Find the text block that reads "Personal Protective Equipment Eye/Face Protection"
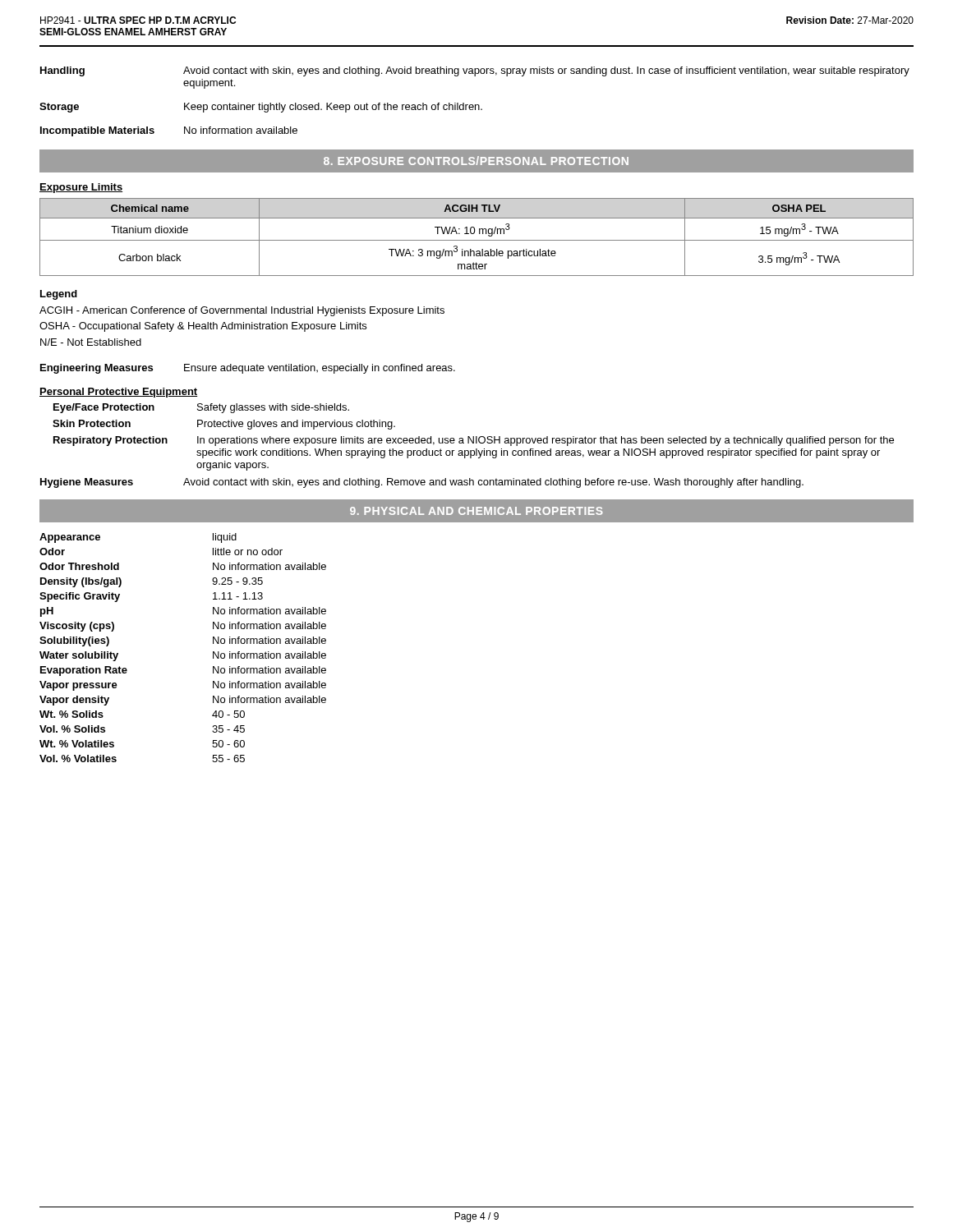This screenshot has height=1232, width=953. click(x=476, y=428)
